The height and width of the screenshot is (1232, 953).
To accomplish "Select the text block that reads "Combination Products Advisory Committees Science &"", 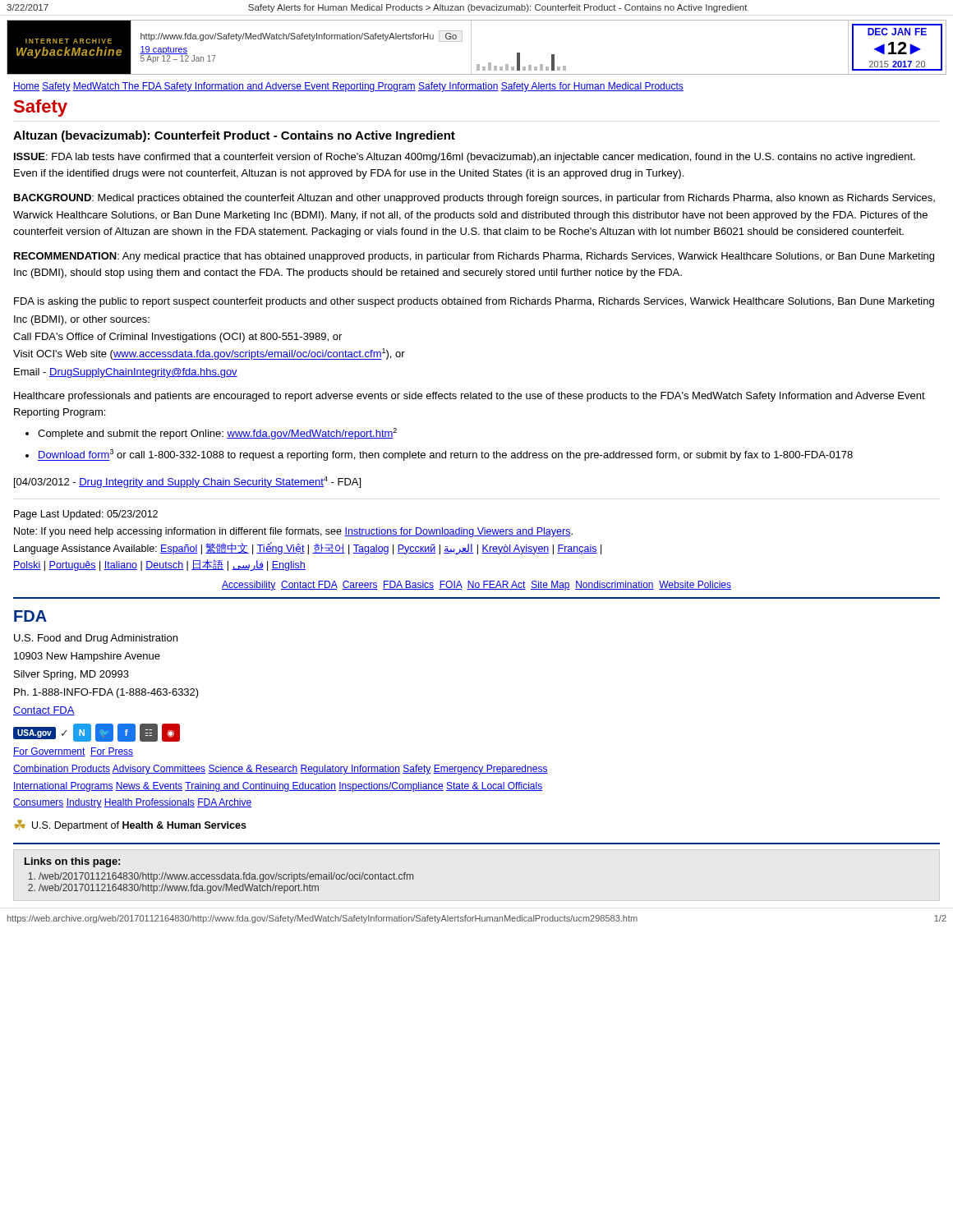I will [280, 786].
